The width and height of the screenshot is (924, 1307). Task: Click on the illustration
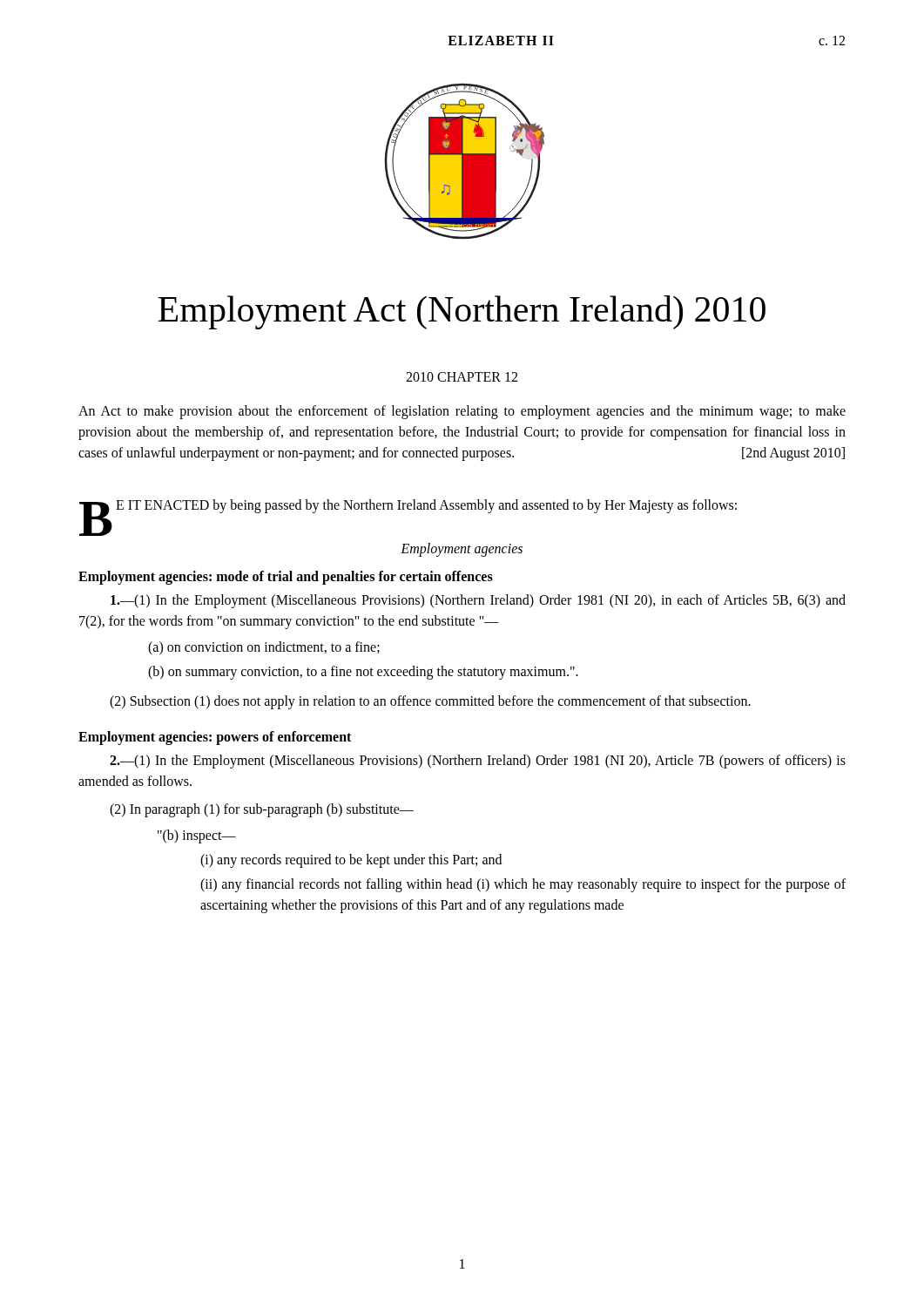[462, 162]
